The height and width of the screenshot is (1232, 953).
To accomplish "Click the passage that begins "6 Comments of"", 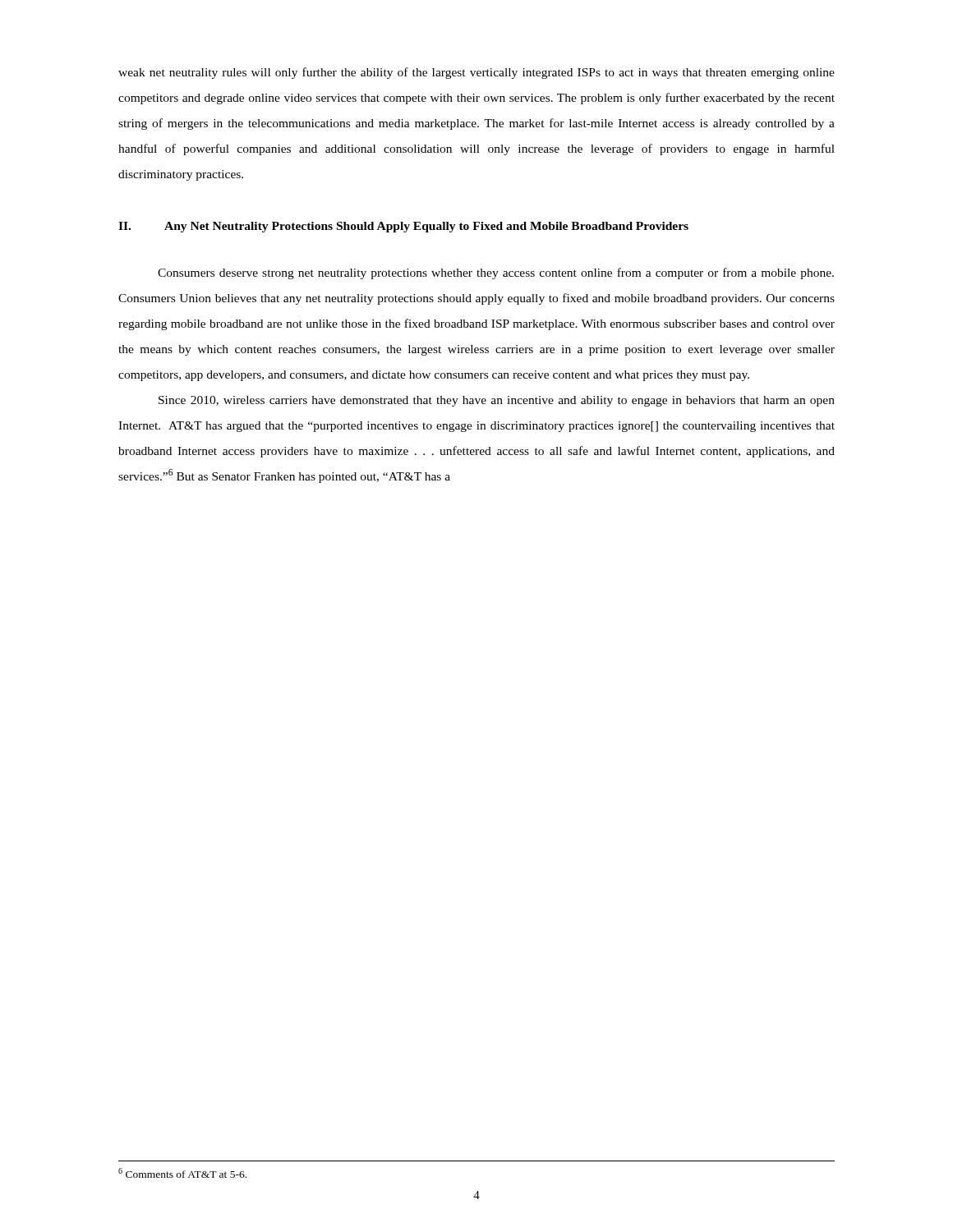I will (x=183, y=1173).
